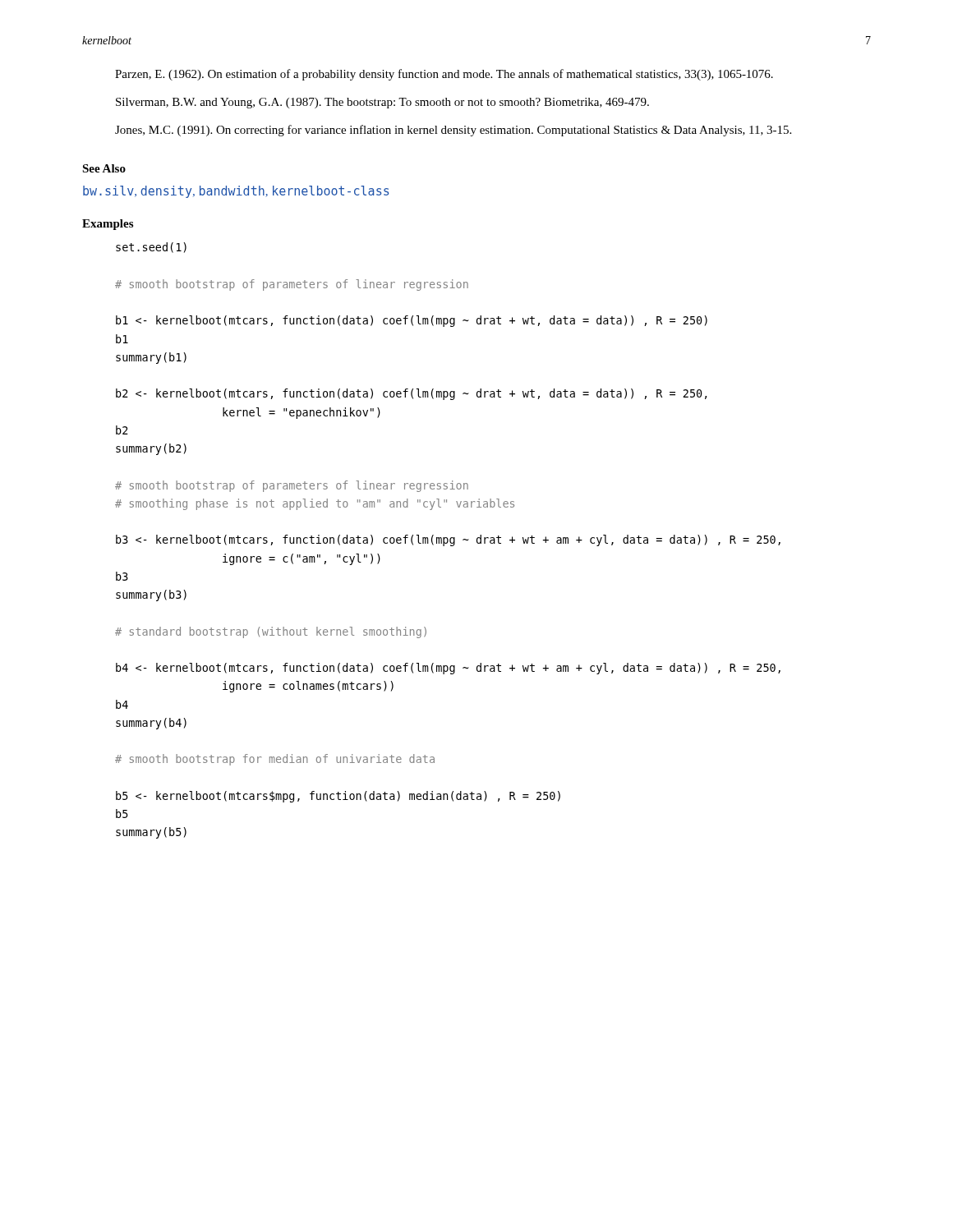Locate the section header containing "See Also"
This screenshot has width=953, height=1232.
click(x=104, y=169)
